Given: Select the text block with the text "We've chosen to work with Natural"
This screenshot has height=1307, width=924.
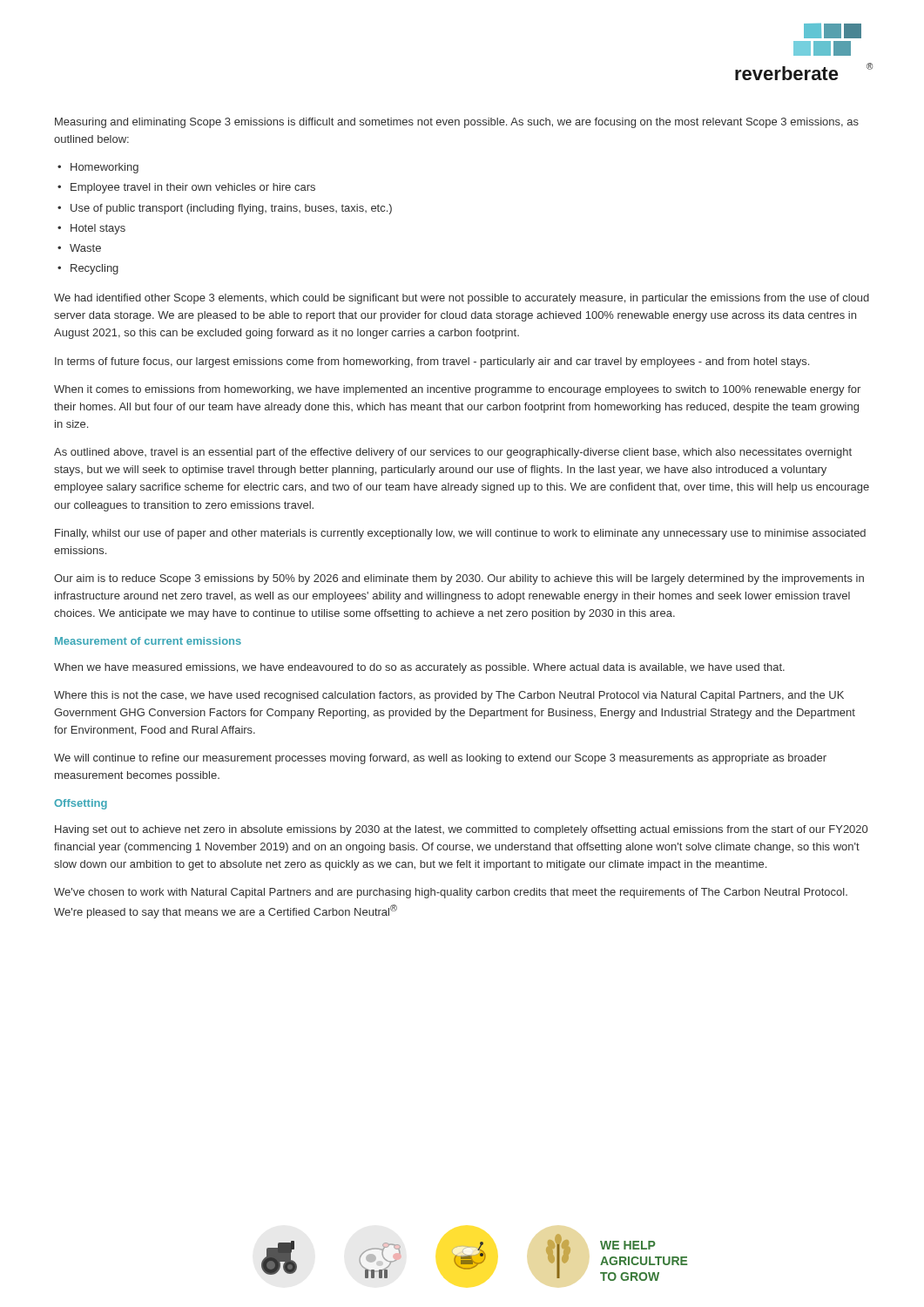Looking at the screenshot, I should click(462, 902).
